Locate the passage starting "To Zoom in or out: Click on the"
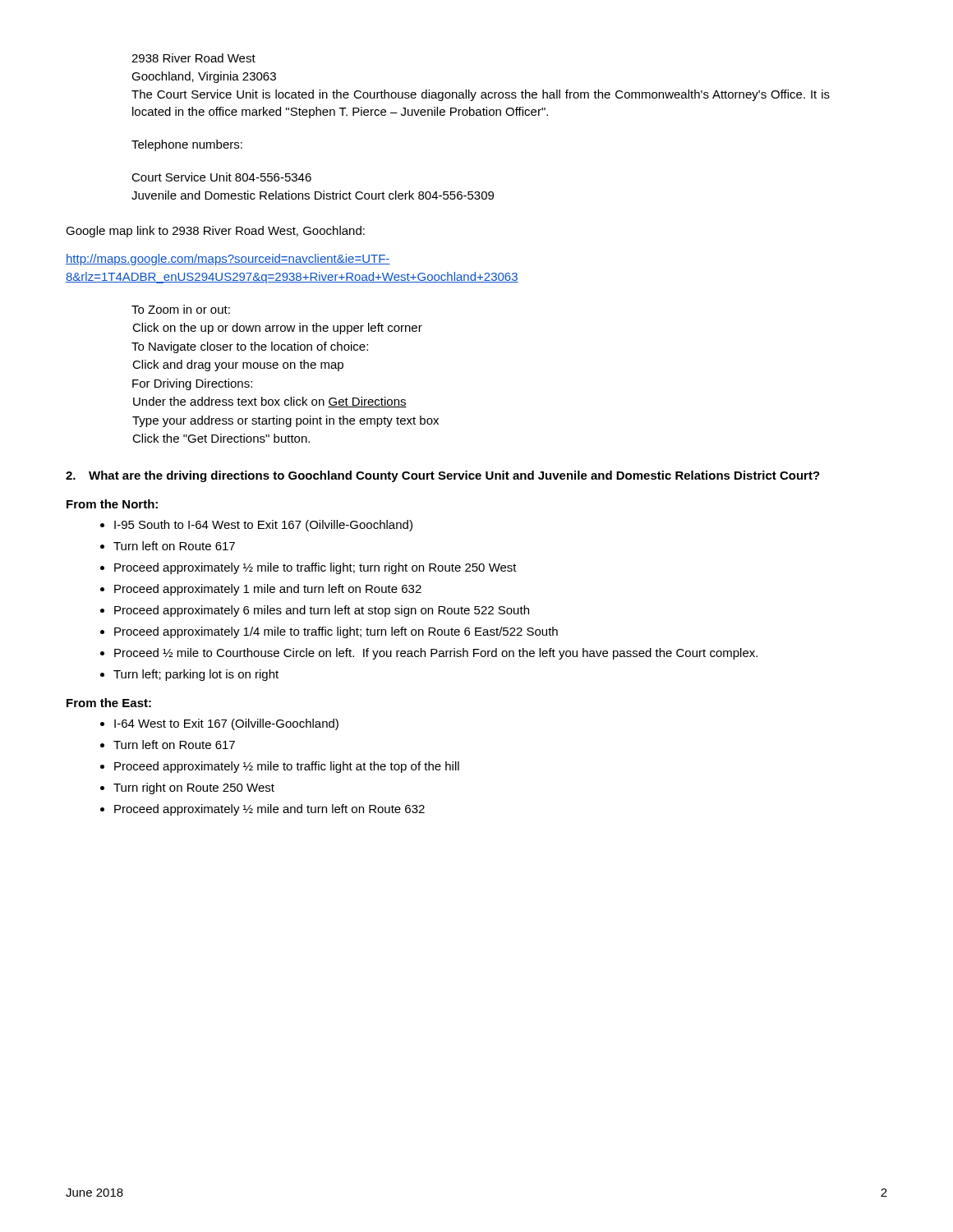The height and width of the screenshot is (1232, 953). (181, 309)
